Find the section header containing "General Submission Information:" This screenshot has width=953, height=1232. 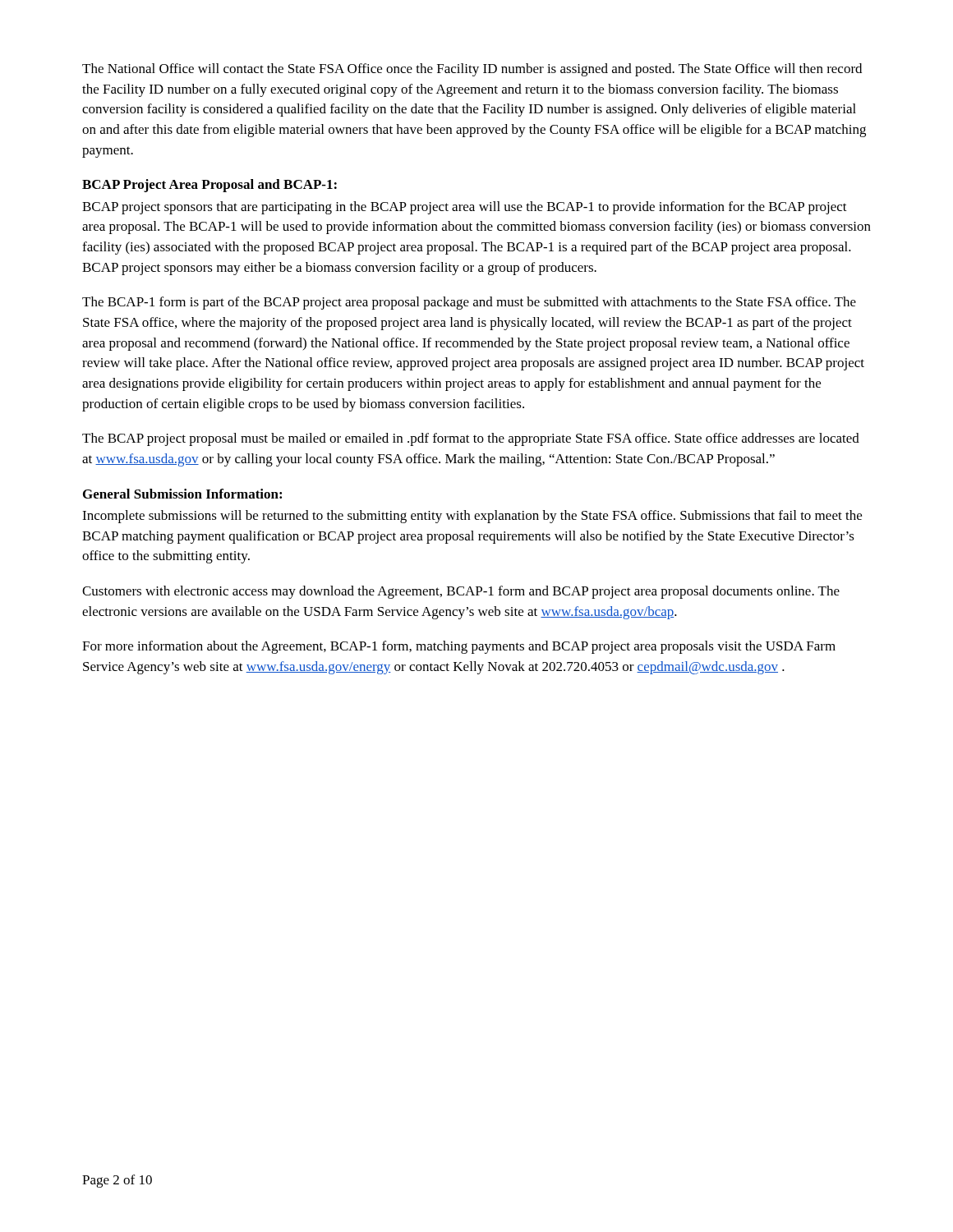click(183, 494)
